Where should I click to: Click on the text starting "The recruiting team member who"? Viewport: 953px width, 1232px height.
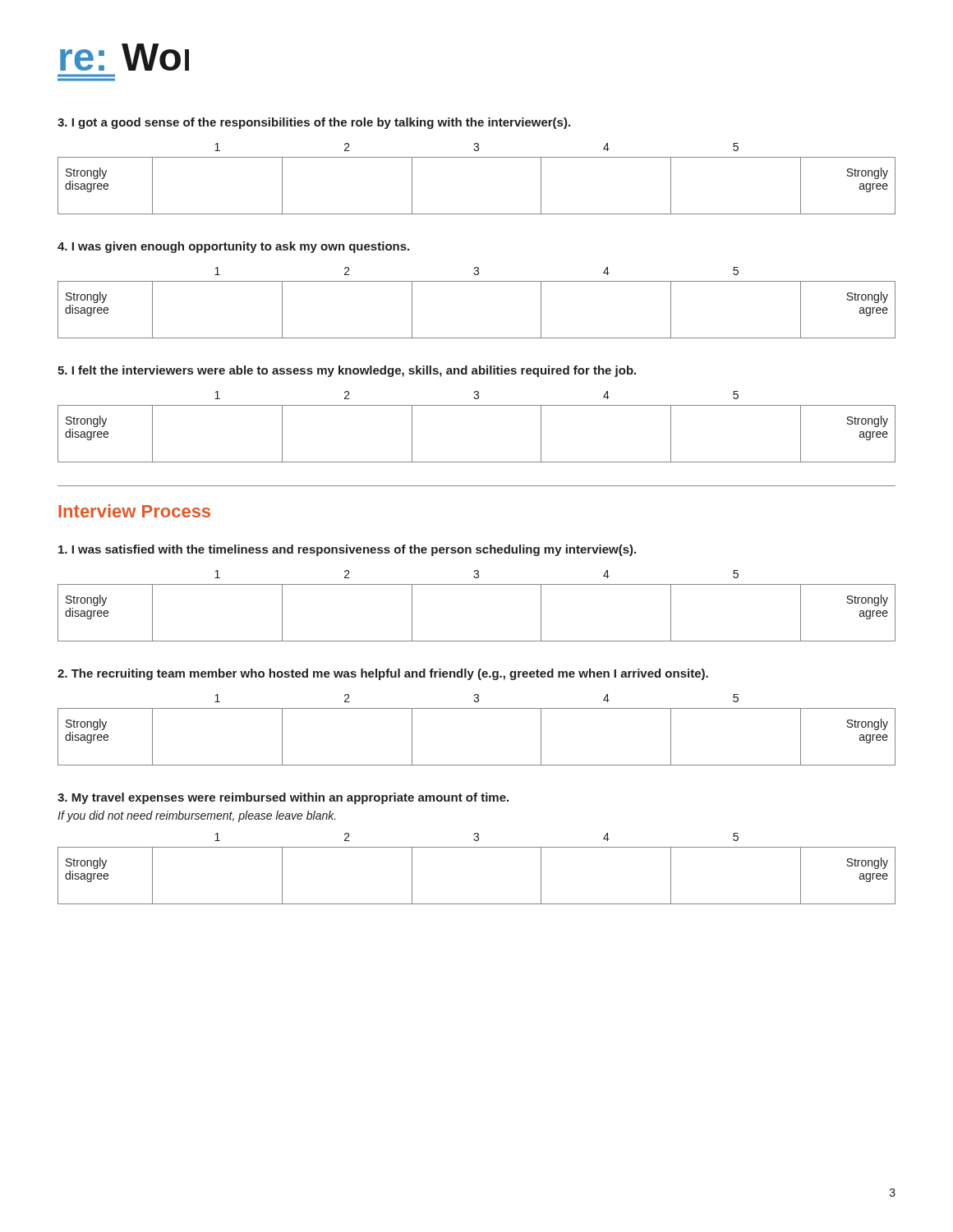click(x=383, y=673)
